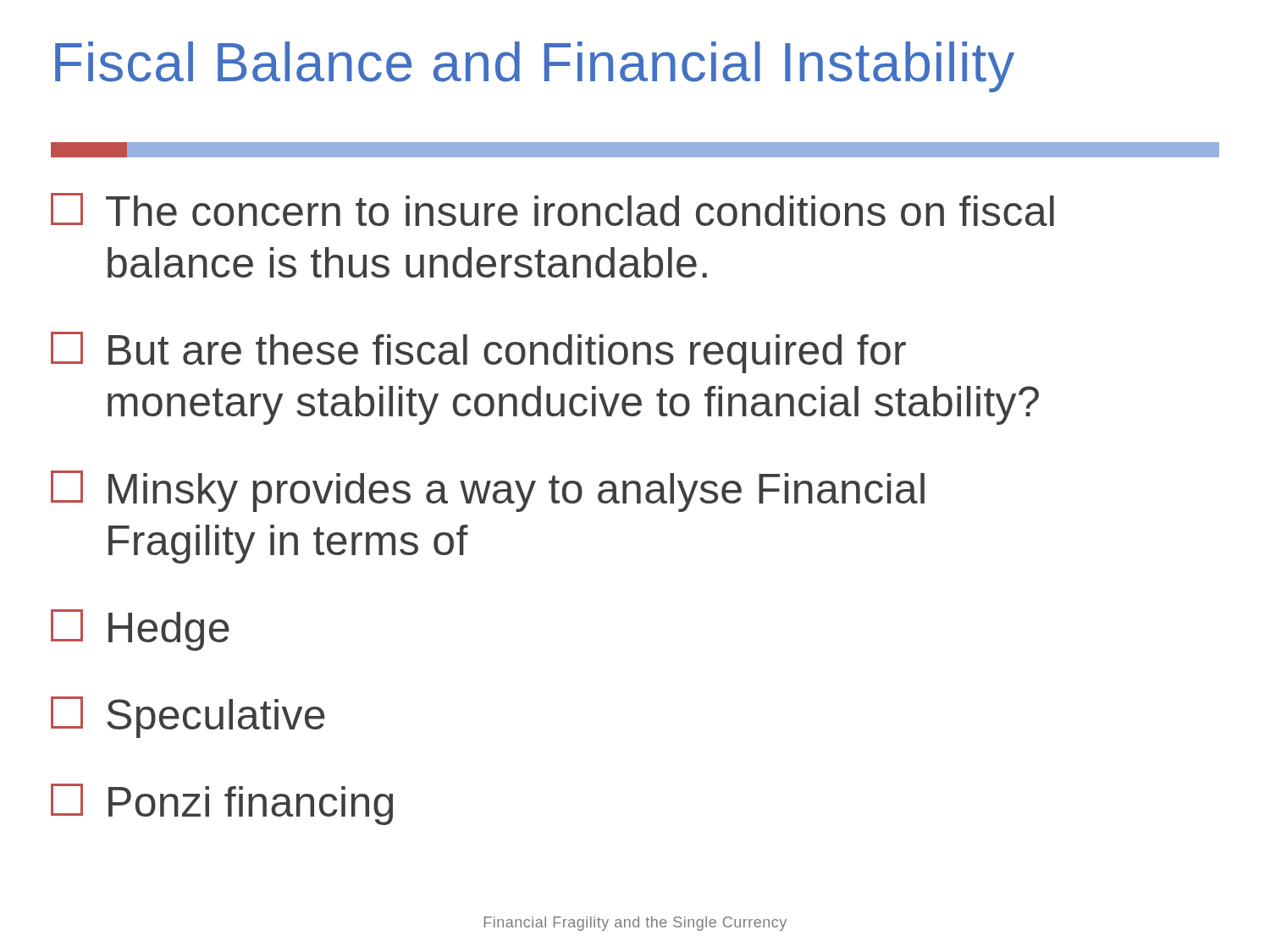Find the text starting "Fiscal Balance and Financial"
Image resolution: width=1270 pixels, height=952 pixels.
(533, 63)
